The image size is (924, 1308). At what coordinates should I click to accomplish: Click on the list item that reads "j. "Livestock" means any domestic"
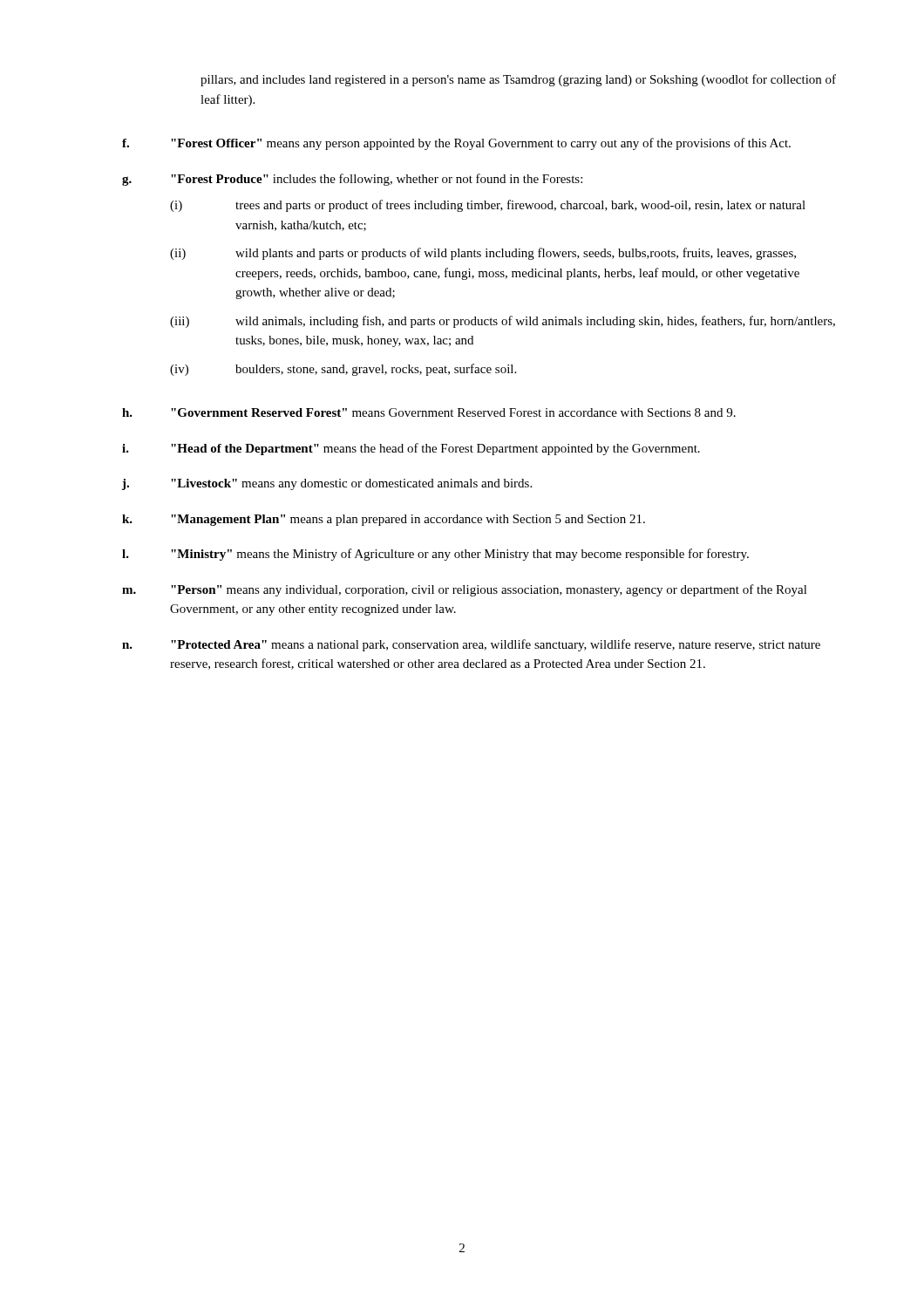click(479, 483)
